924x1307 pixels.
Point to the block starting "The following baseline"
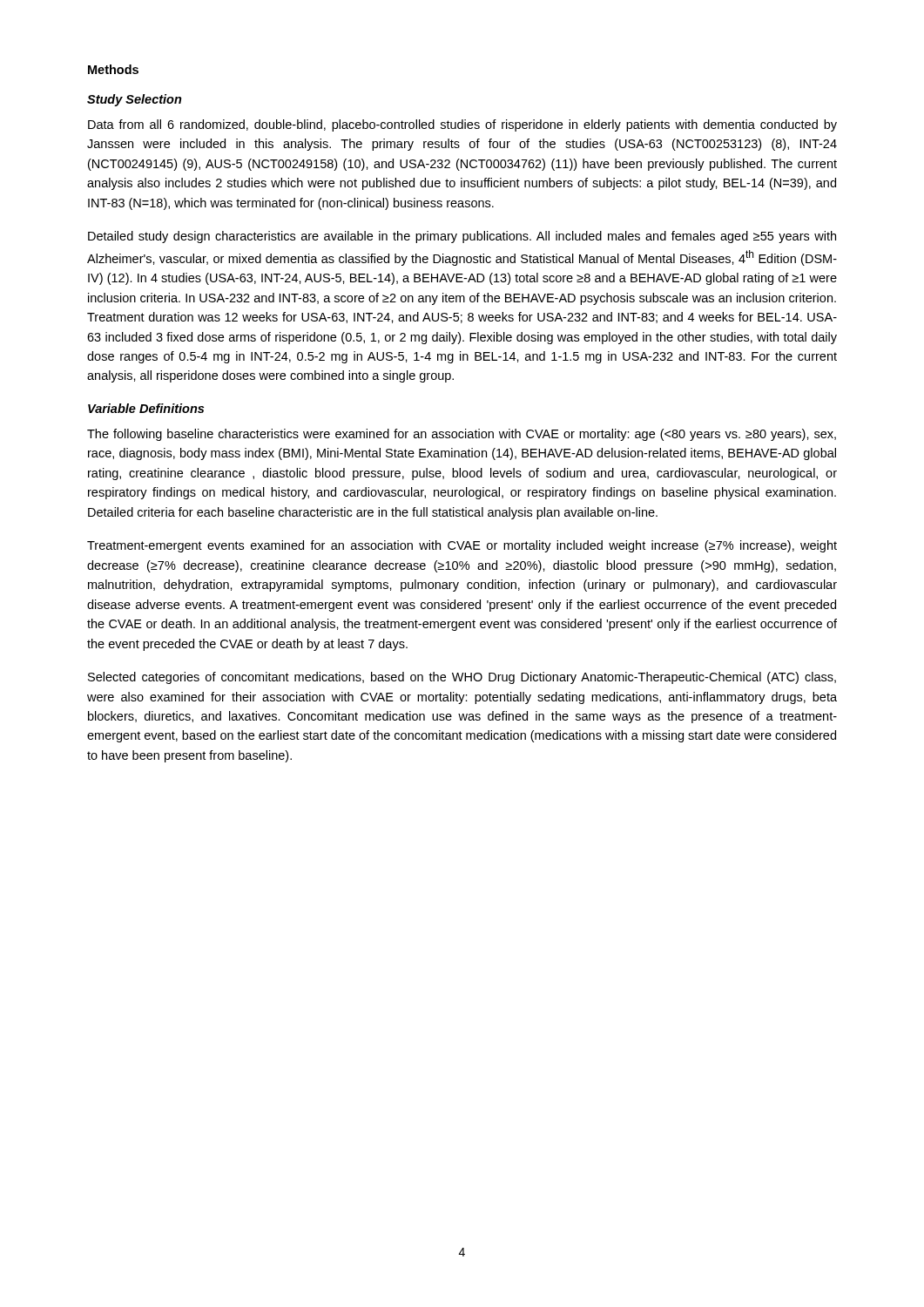click(462, 473)
